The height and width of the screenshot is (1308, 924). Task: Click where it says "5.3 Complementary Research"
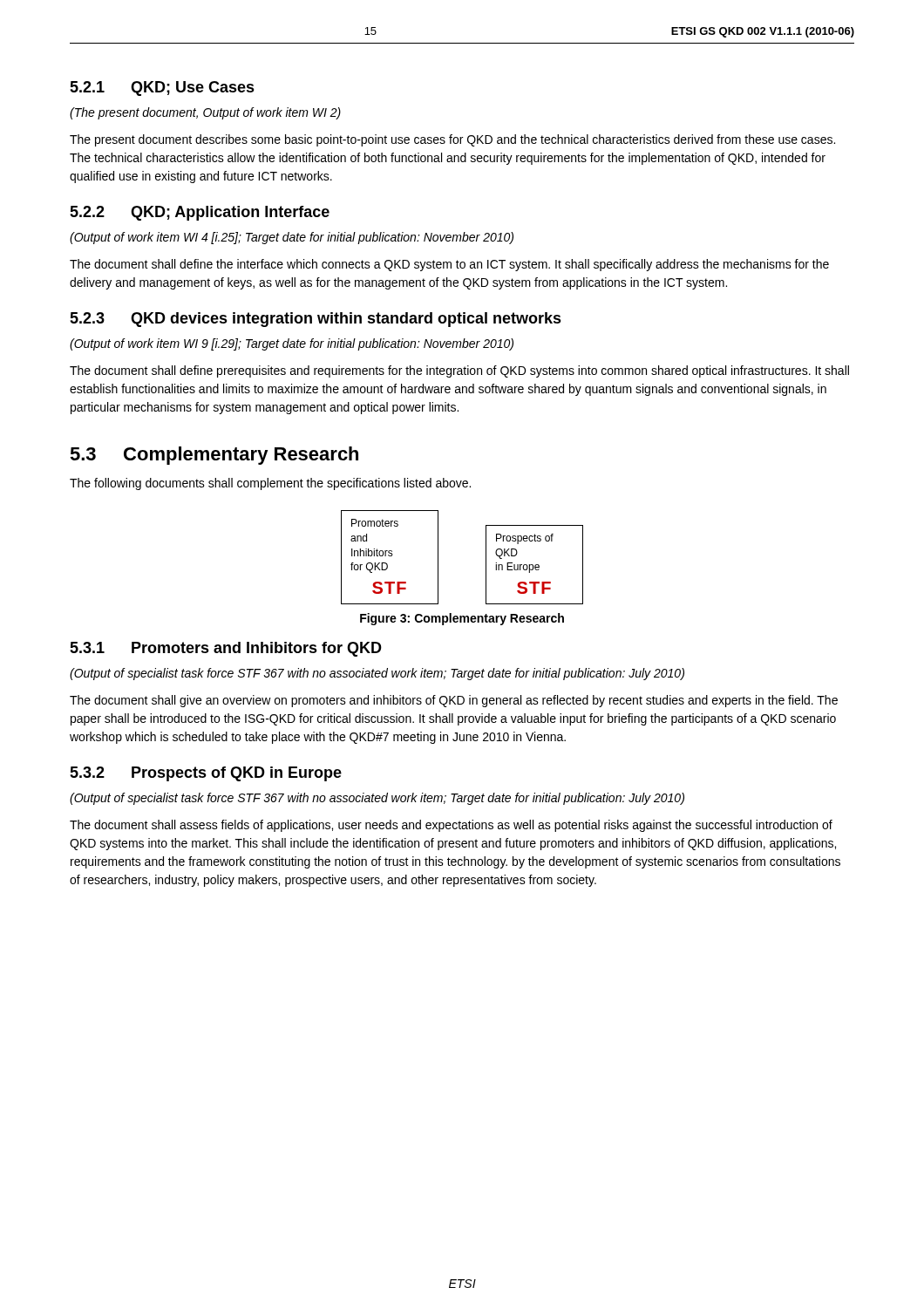pyautogui.click(x=215, y=454)
